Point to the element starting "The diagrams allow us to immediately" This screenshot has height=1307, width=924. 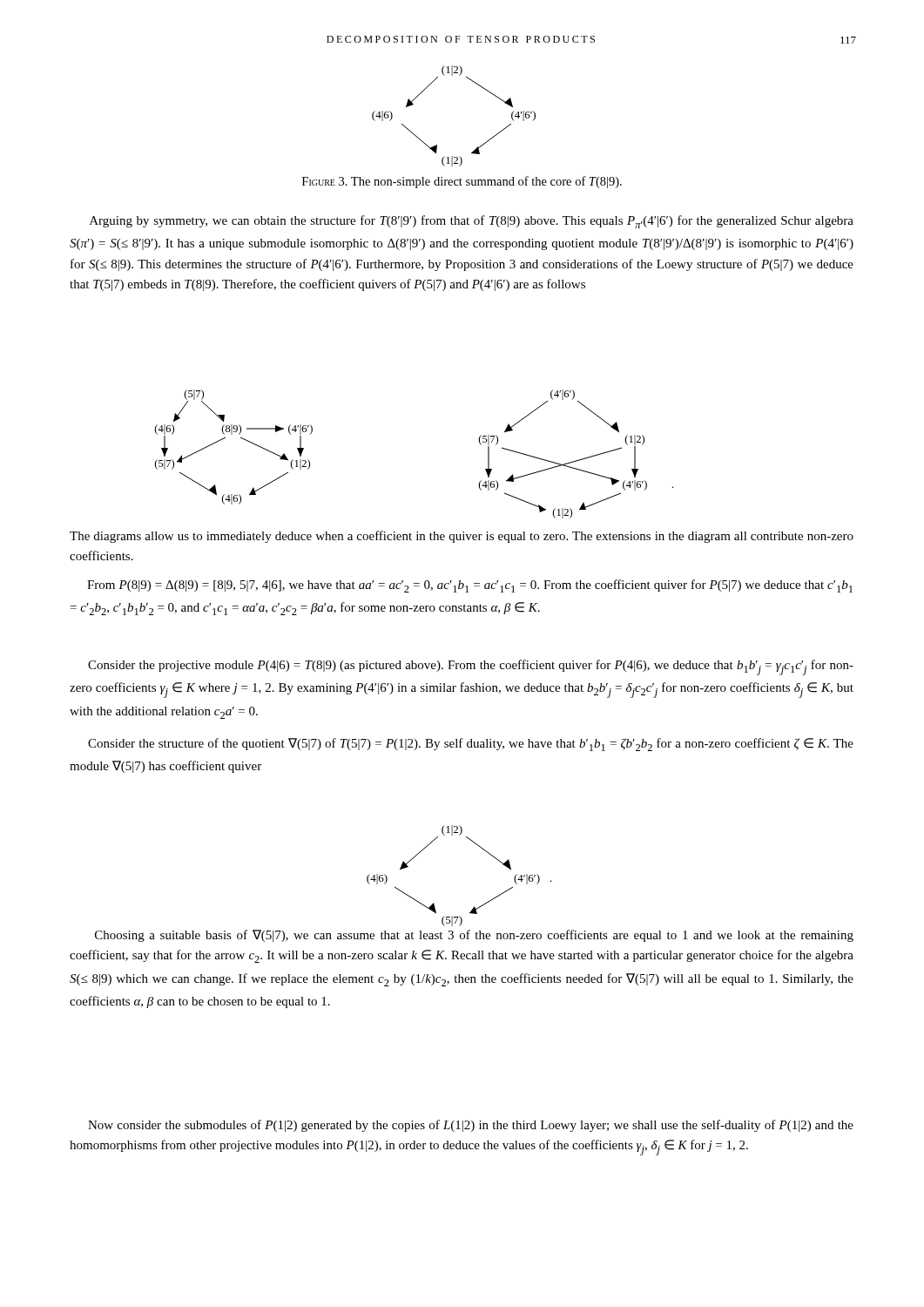coord(462,546)
